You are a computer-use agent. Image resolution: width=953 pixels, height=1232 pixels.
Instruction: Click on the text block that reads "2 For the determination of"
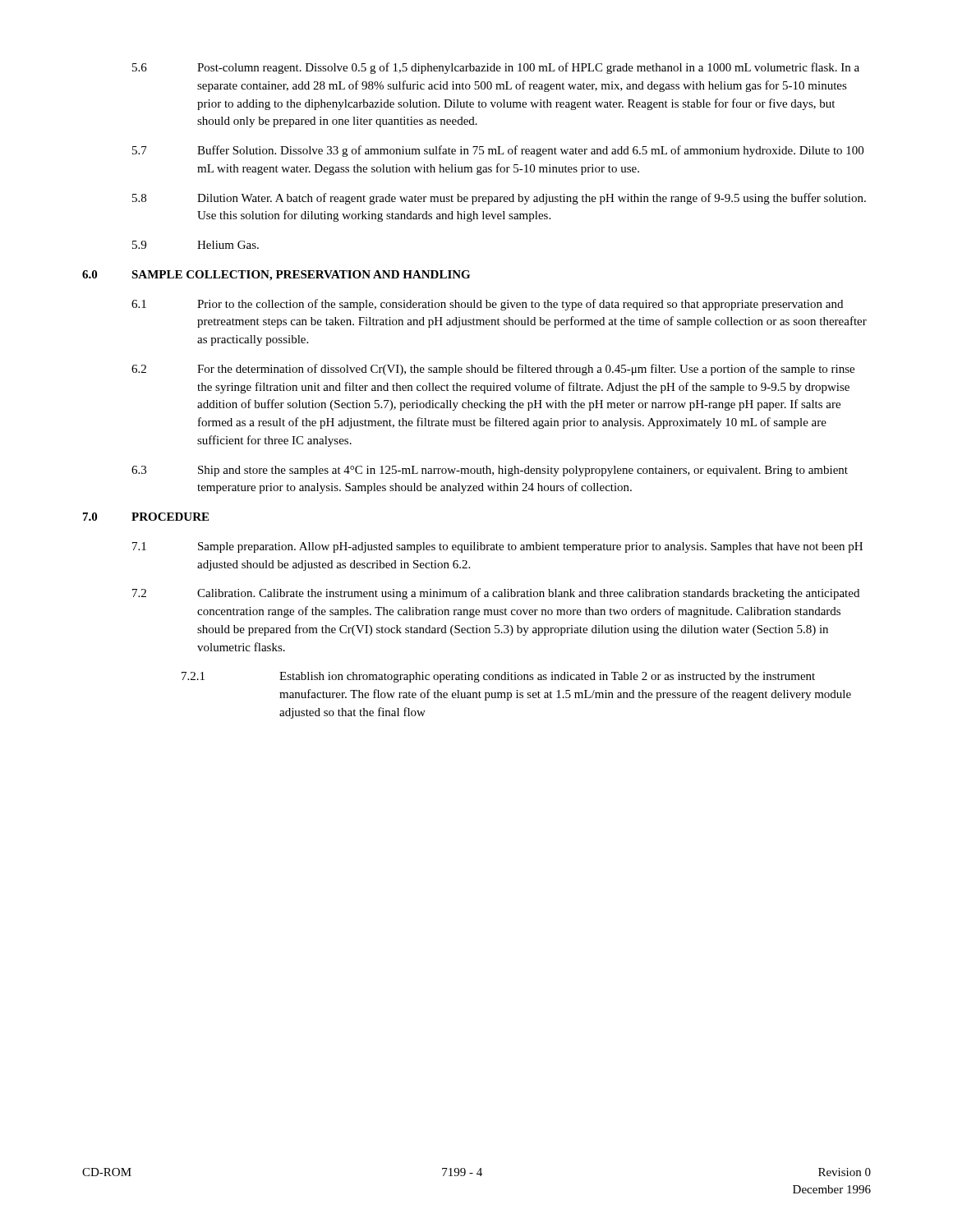coord(476,405)
